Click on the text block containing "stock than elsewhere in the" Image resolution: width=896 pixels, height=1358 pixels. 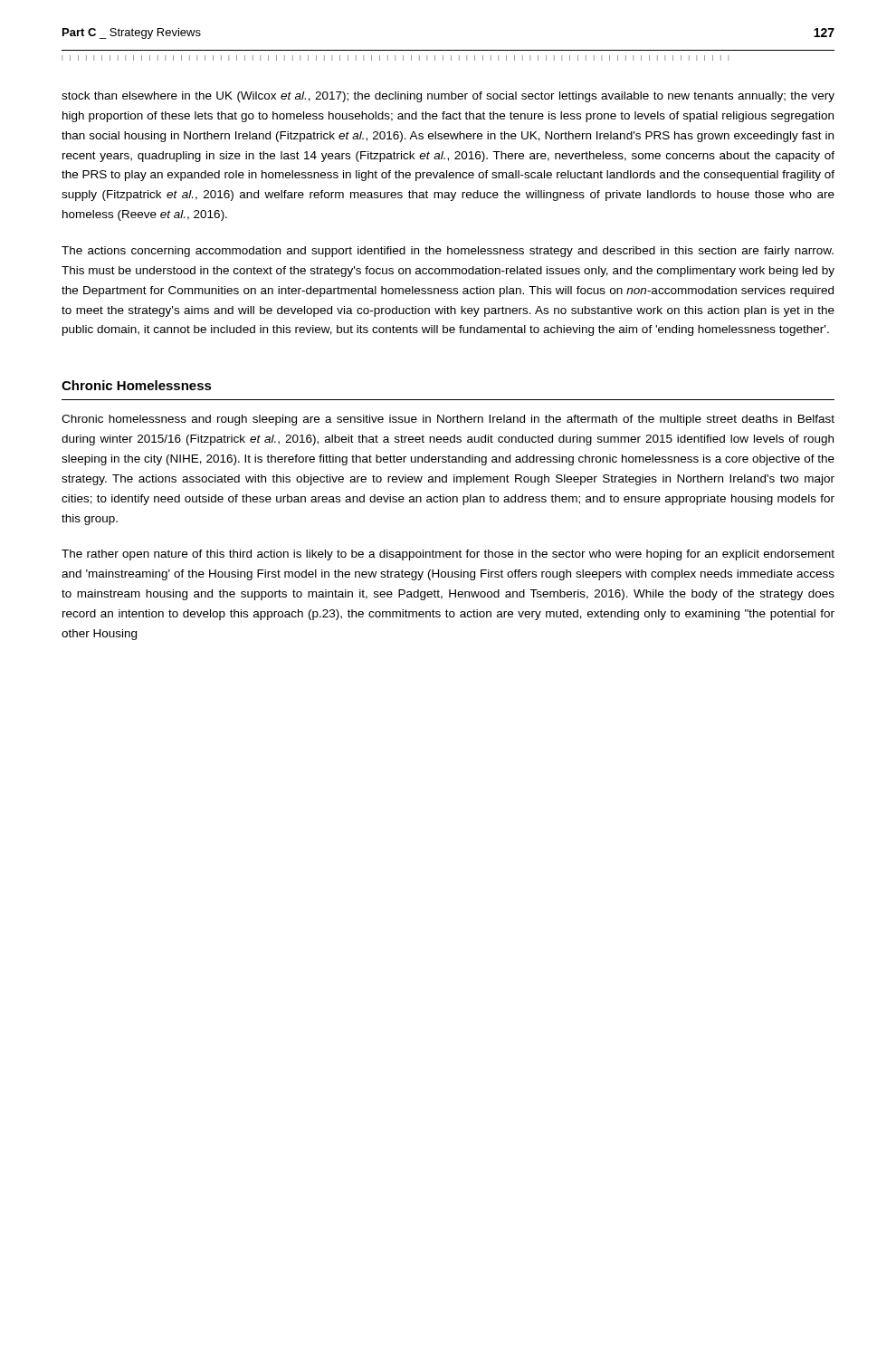(448, 155)
